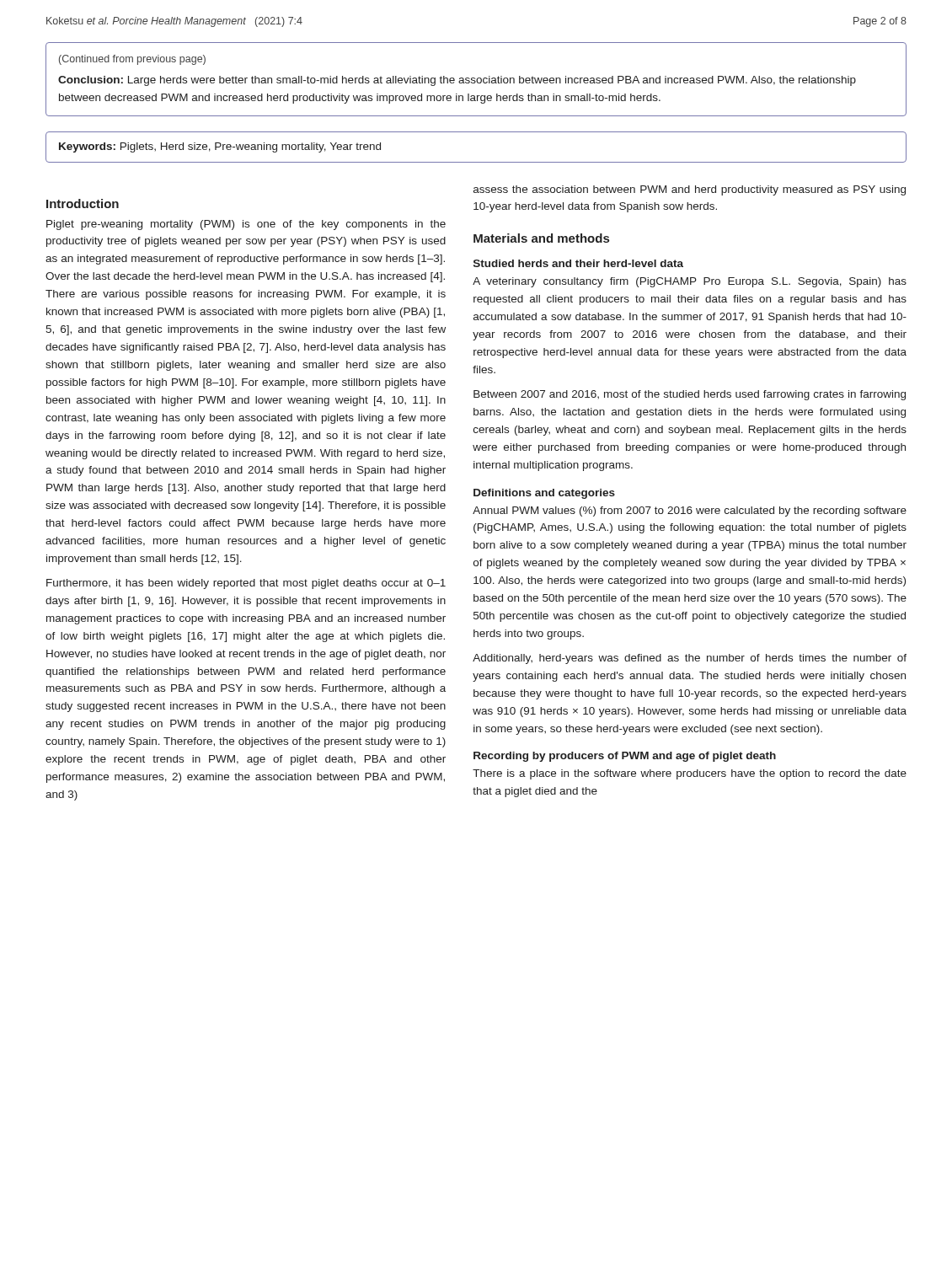The height and width of the screenshot is (1264, 952).
Task: Click on the section header that reads "Studied herds and their herd-level data"
Action: (x=578, y=264)
